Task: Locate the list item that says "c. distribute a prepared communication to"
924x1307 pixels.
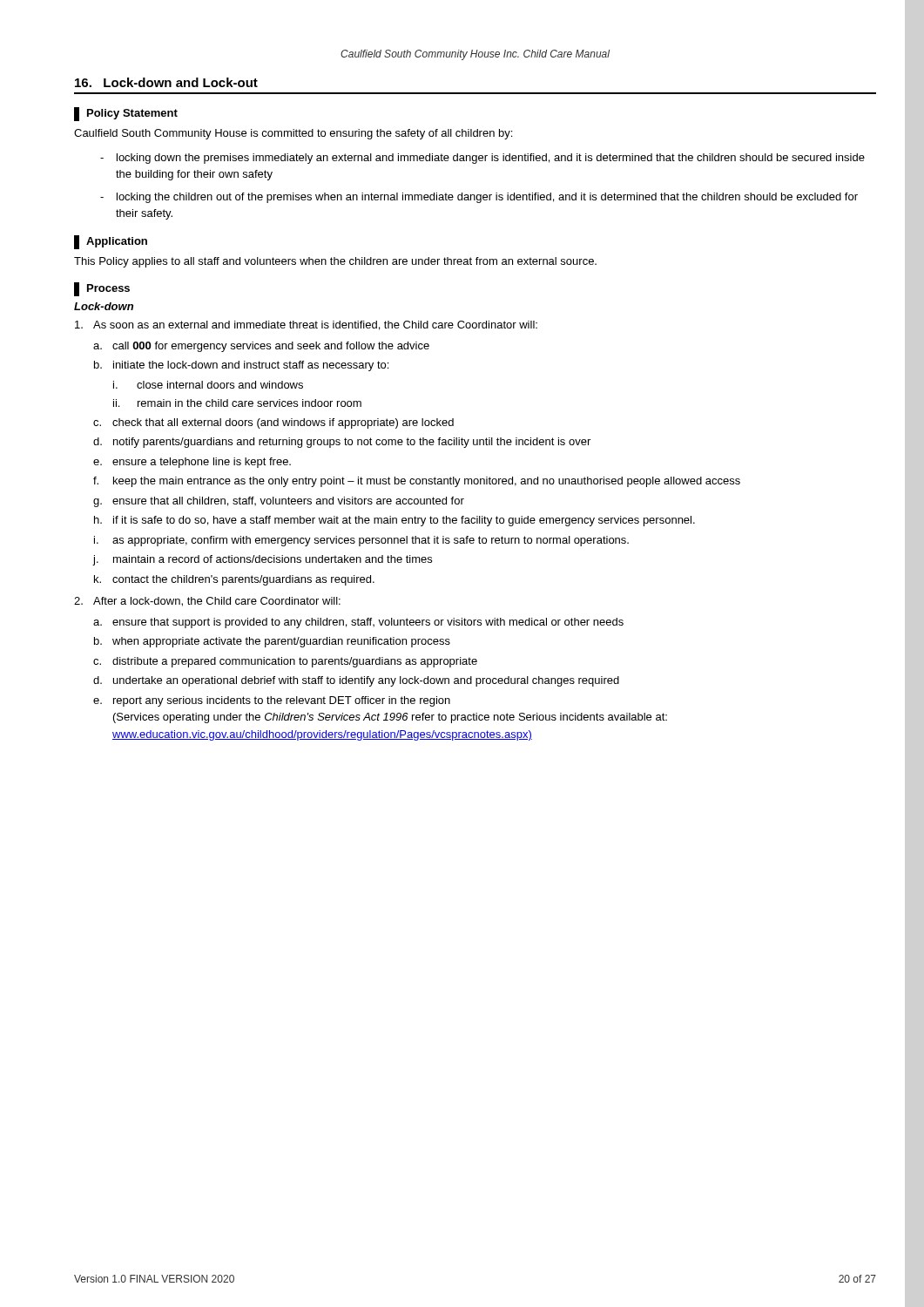Action: pyautogui.click(x=285, y=661)
